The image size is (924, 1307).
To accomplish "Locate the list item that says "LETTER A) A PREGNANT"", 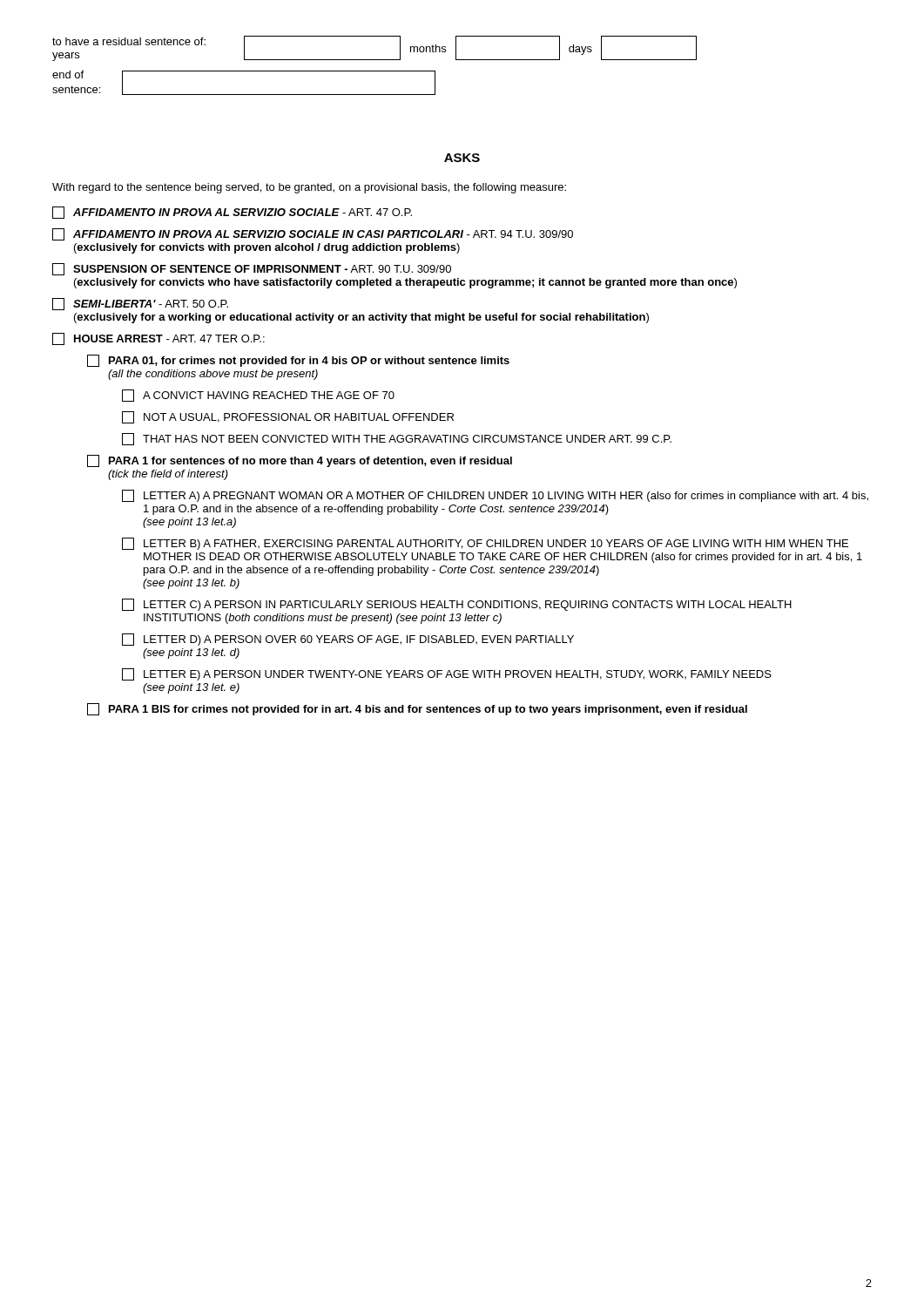I will click(497, 508).
